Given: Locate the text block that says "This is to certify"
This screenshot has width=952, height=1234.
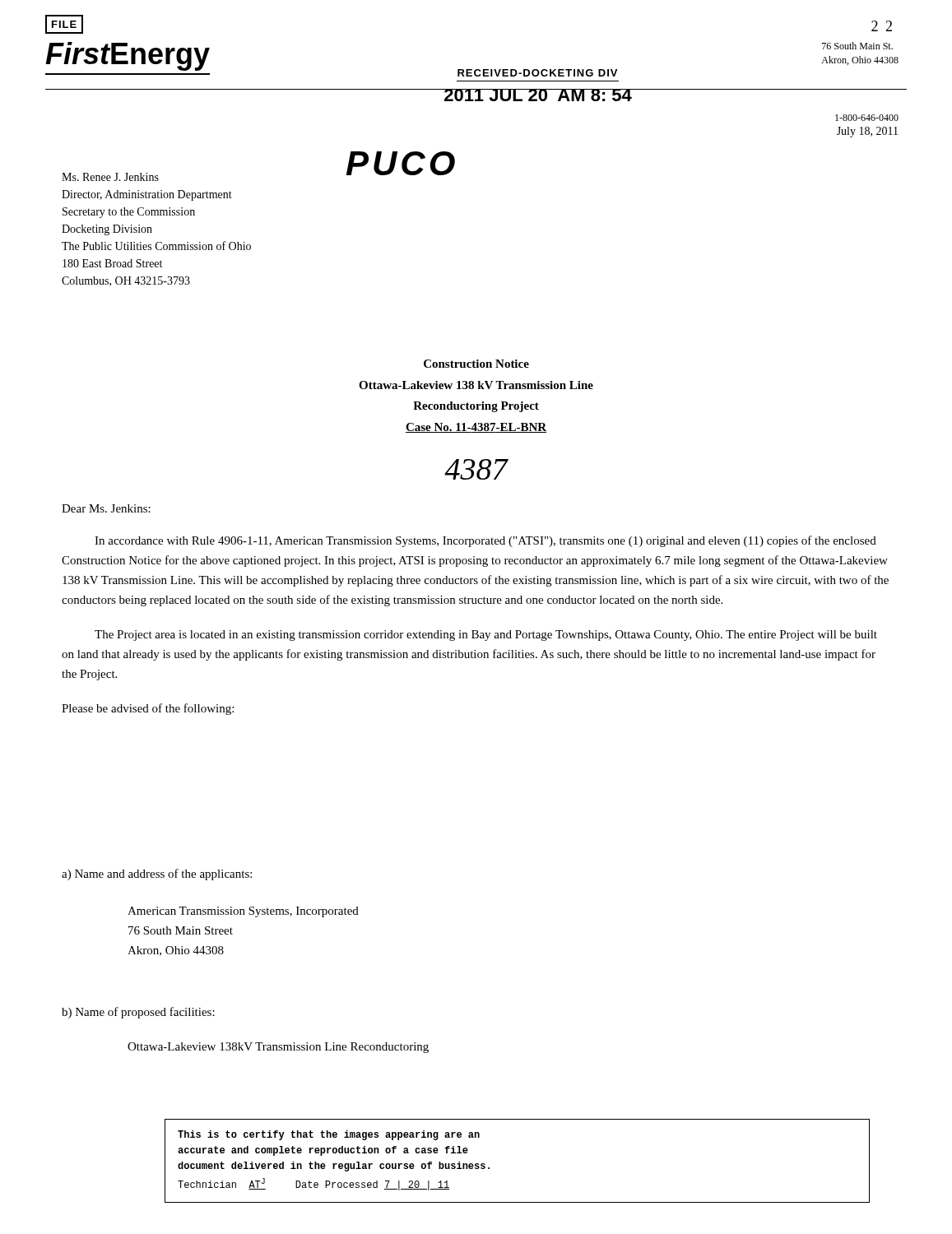Looking at the screenshot, I should click(x=335, y=1160).
